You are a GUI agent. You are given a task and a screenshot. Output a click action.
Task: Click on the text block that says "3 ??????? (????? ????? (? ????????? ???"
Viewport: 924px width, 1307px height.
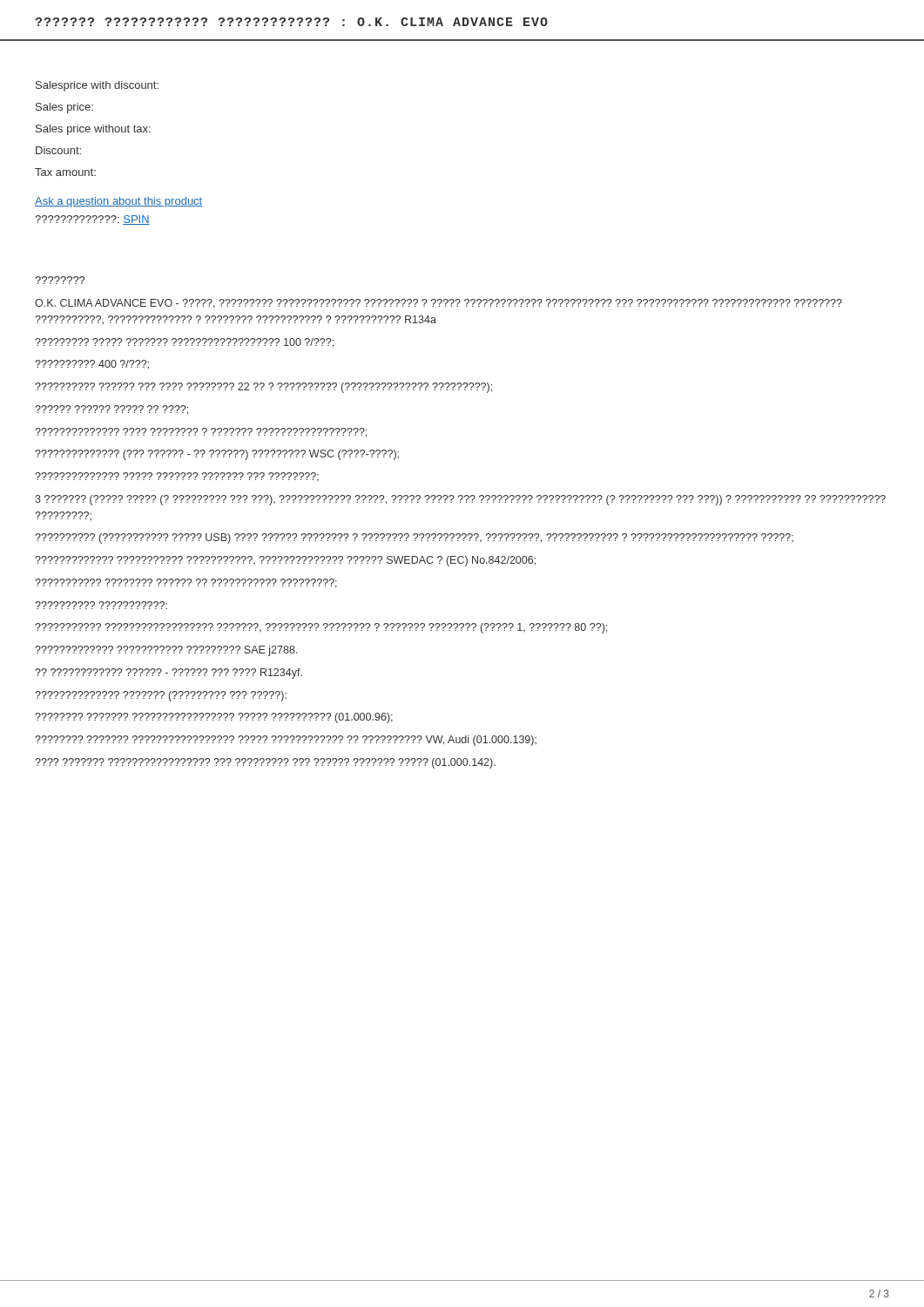tap(462, 508)
